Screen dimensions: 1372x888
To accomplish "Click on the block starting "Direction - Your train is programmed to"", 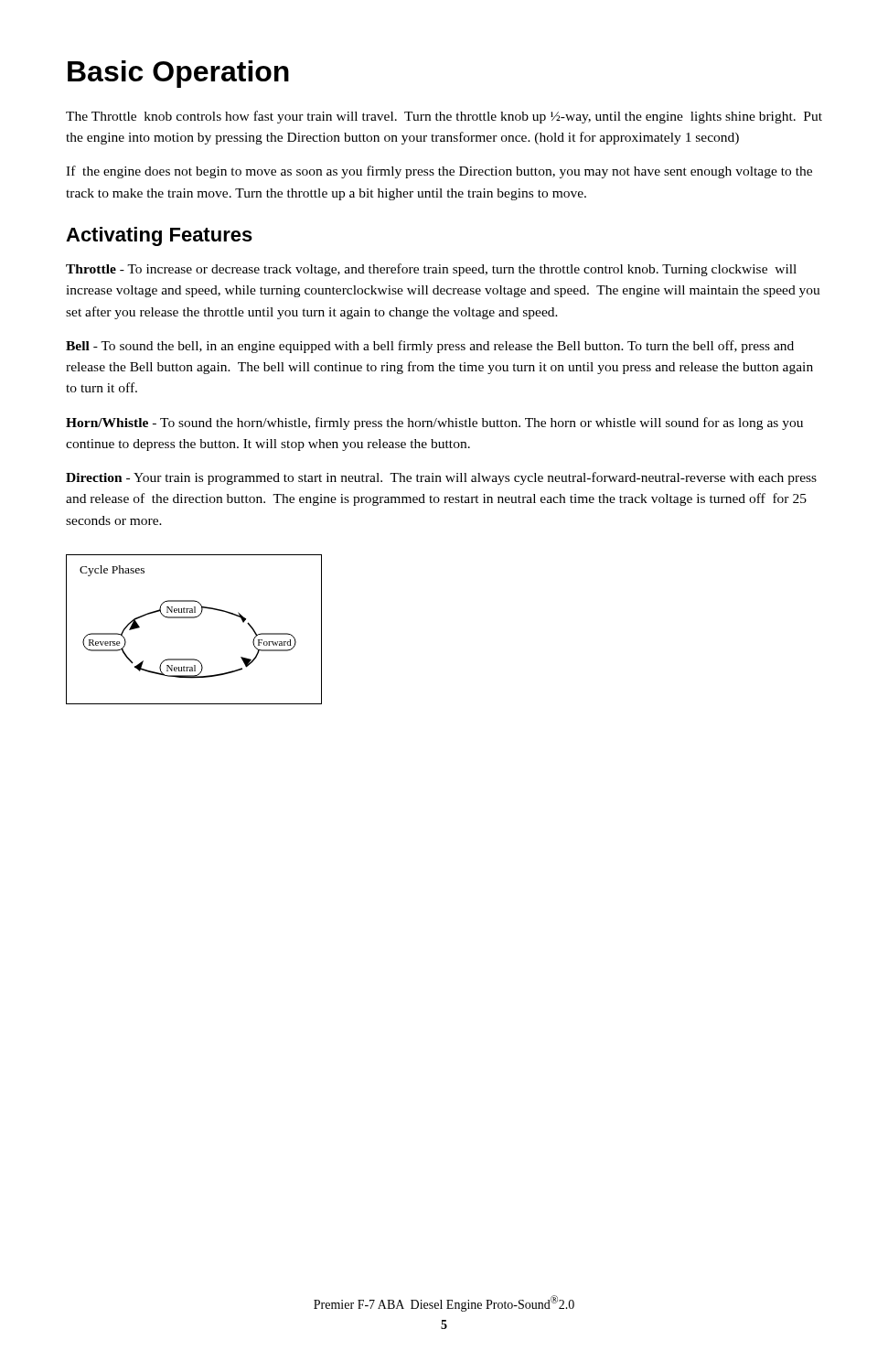I will 441,498.
